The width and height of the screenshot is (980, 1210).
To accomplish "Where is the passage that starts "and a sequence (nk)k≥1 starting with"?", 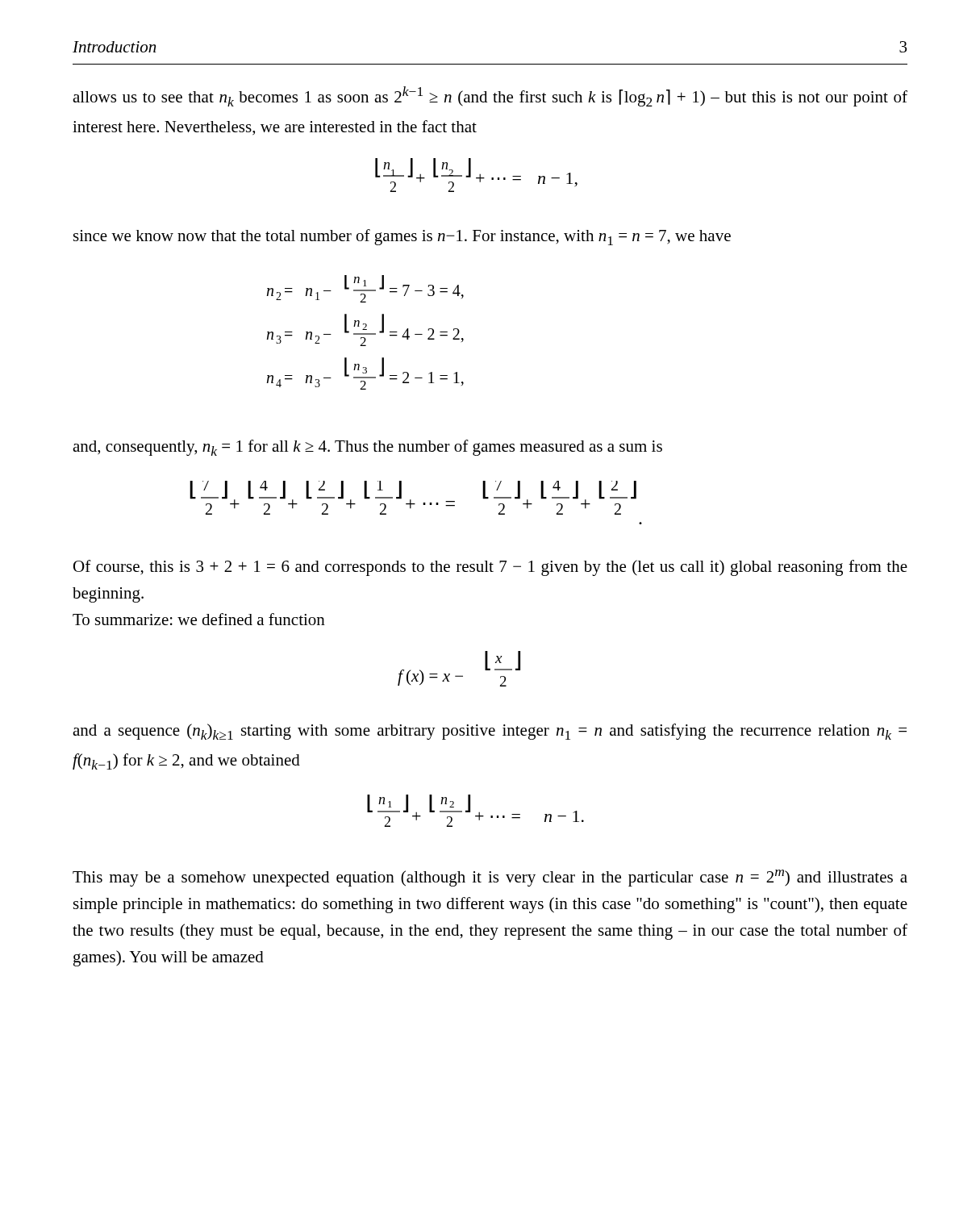I will (x=490, y=732).
